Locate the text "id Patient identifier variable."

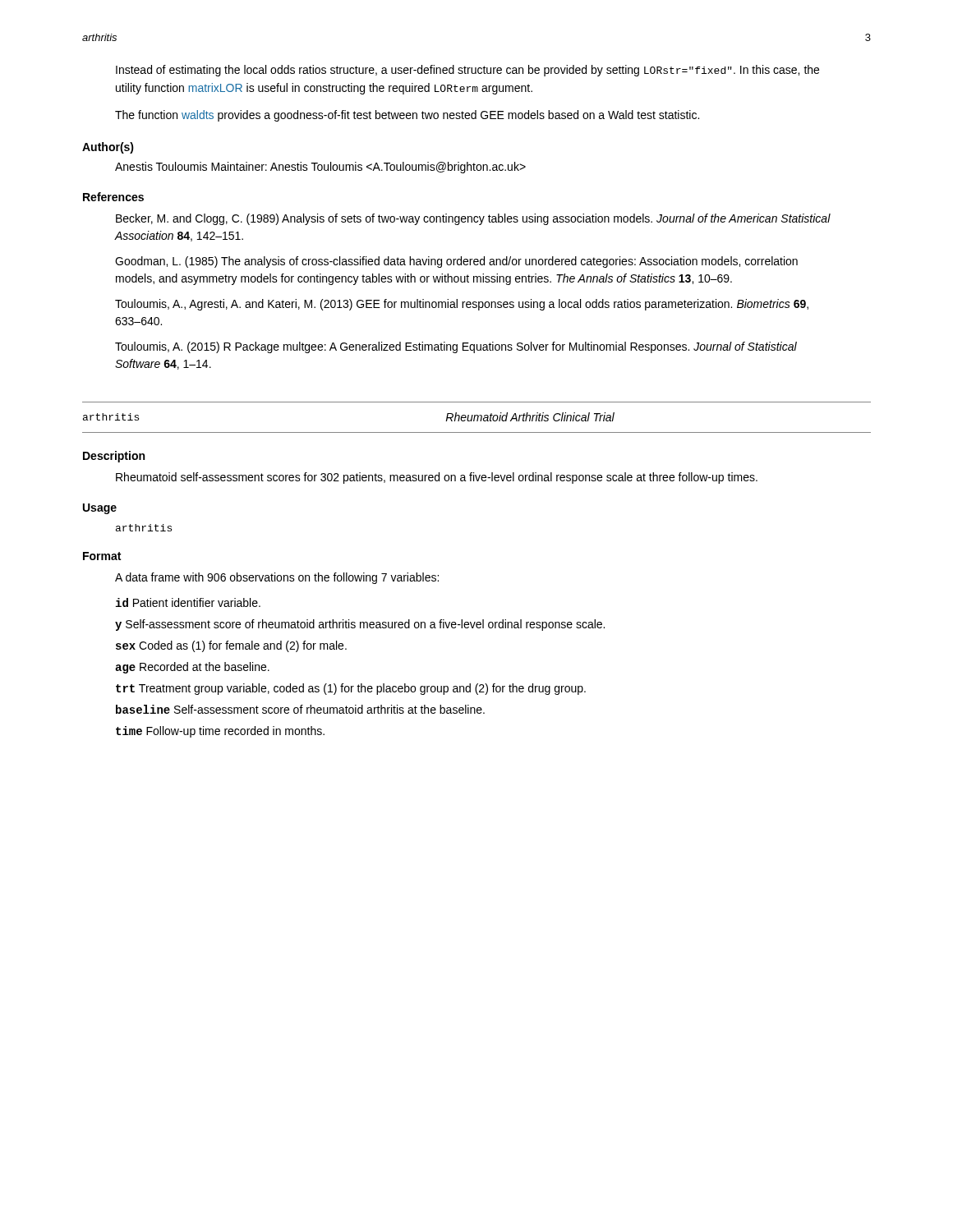click(188, 603)
